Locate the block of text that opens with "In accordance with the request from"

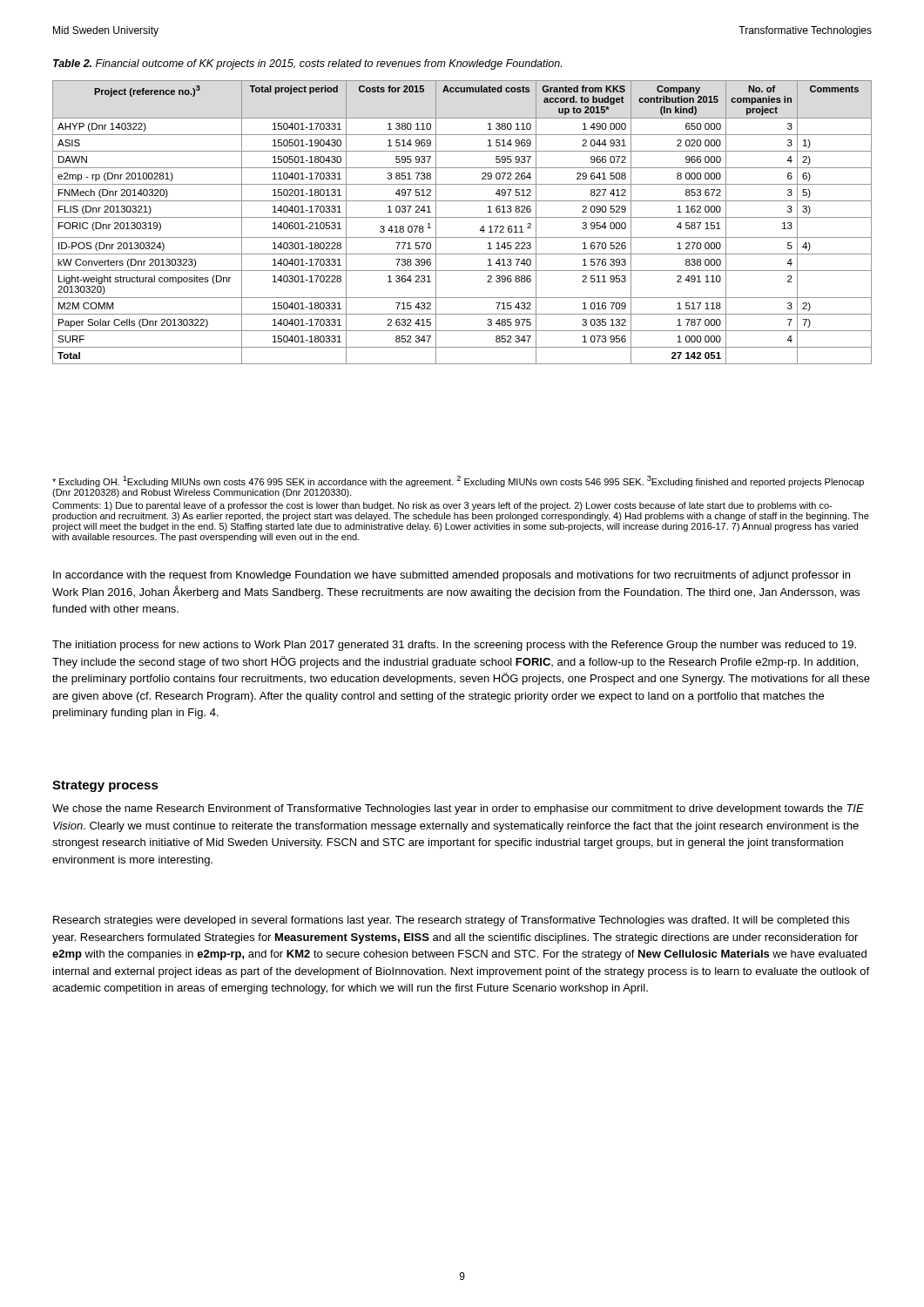pos(456,592)
